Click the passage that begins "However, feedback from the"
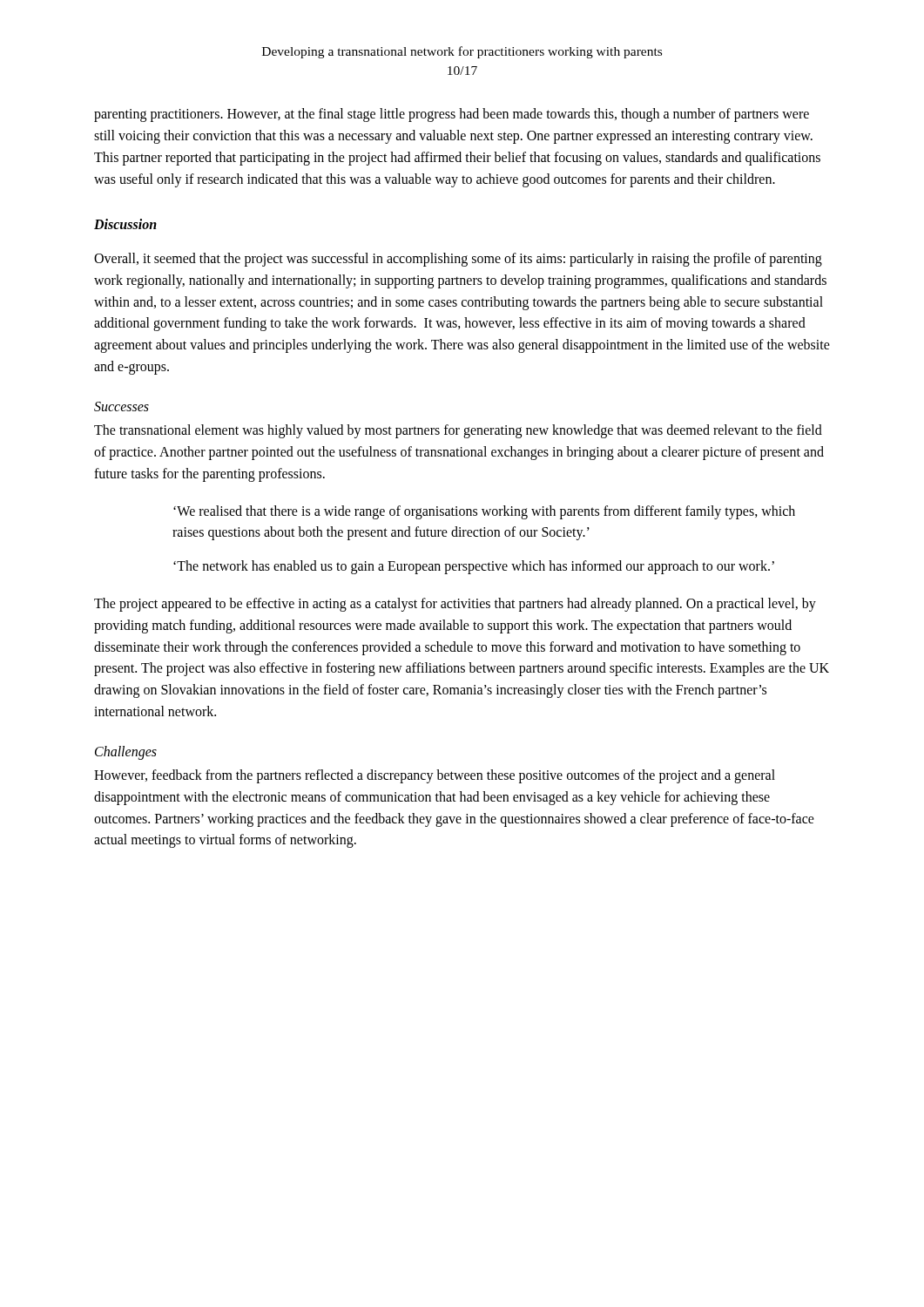The width and height of the screenshot is (924, 1307). 462,808
